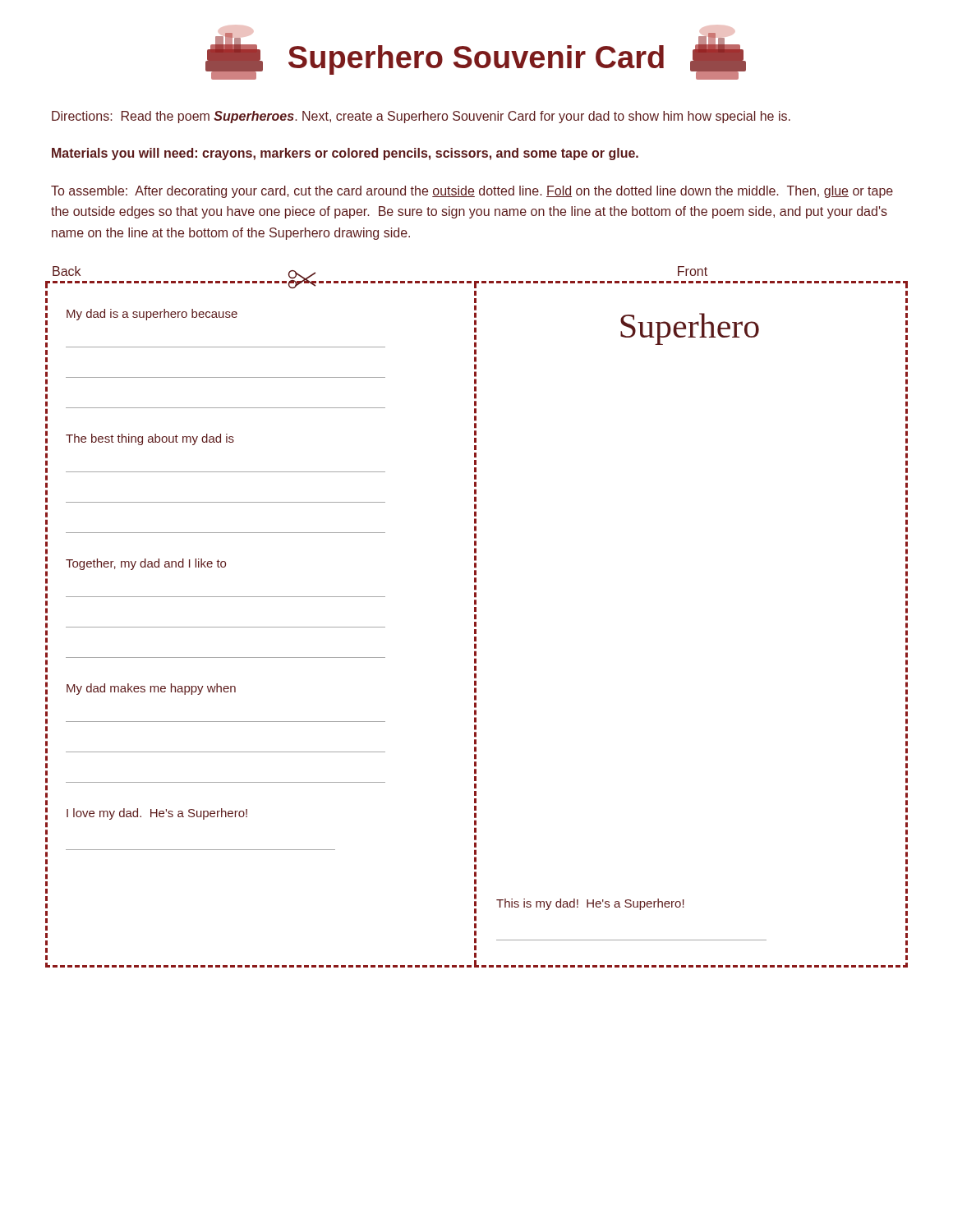Click on the passage starting "This is my"
This screenshot has width=953, height=1232.
[591, 903]
